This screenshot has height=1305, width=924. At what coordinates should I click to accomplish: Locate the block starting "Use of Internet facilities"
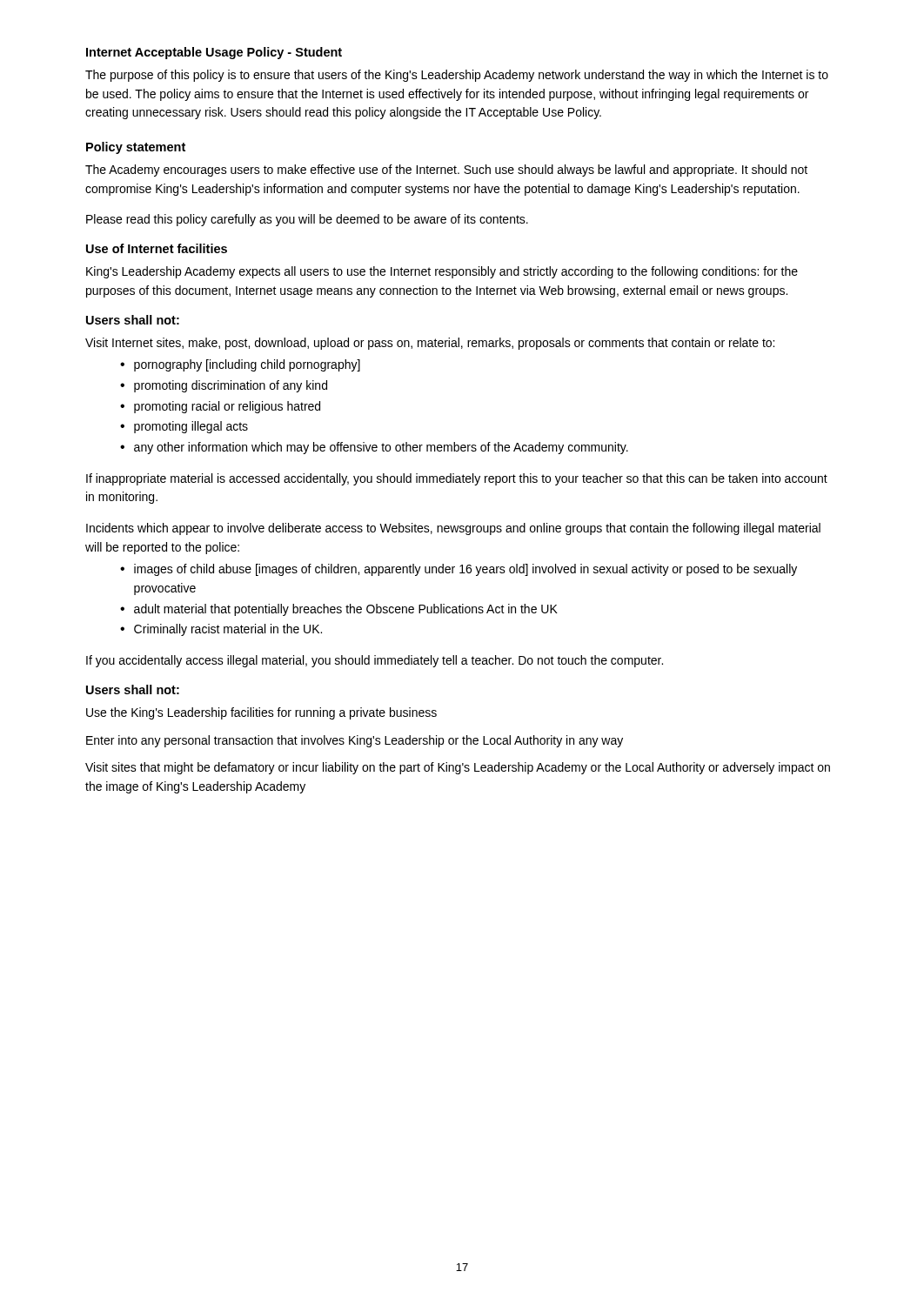156,249
